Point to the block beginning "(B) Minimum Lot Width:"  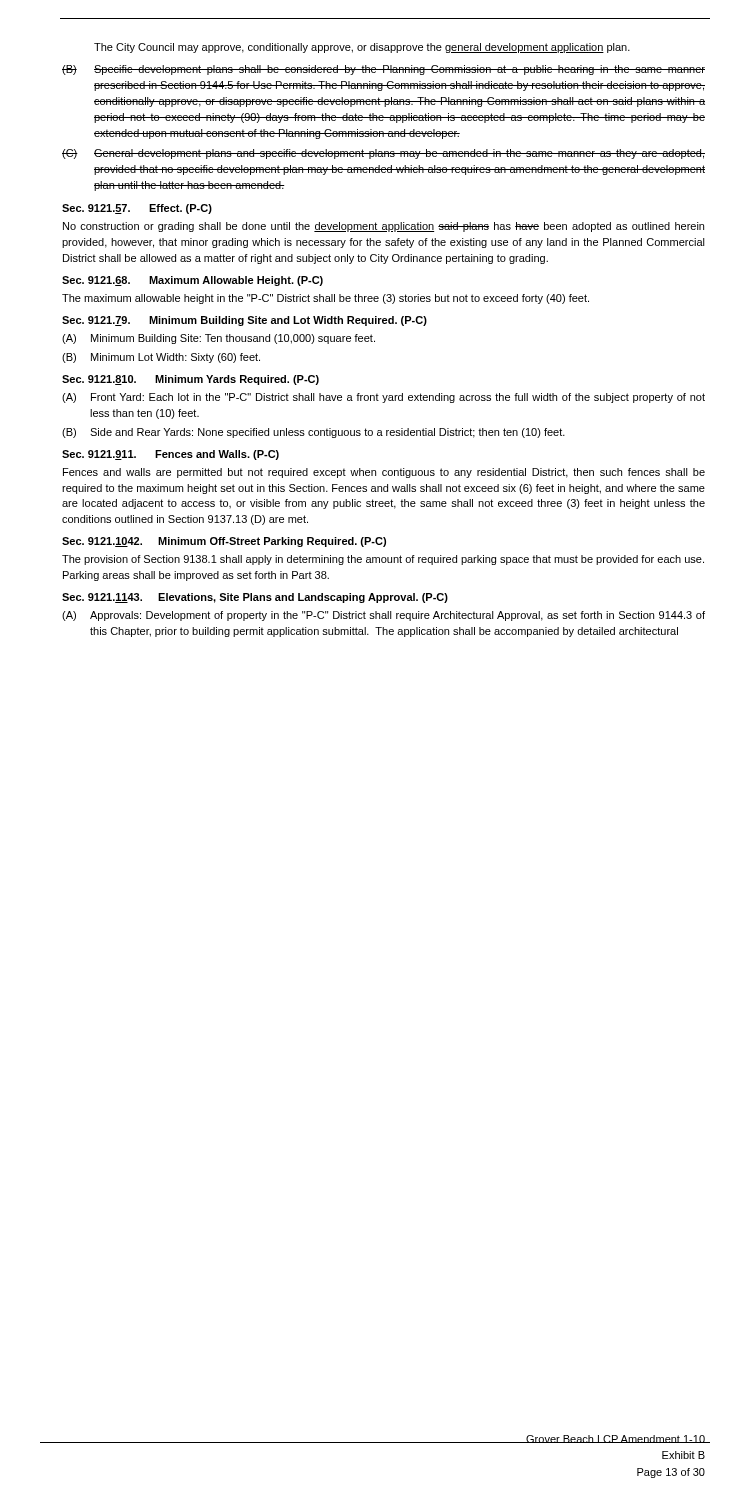161,358
